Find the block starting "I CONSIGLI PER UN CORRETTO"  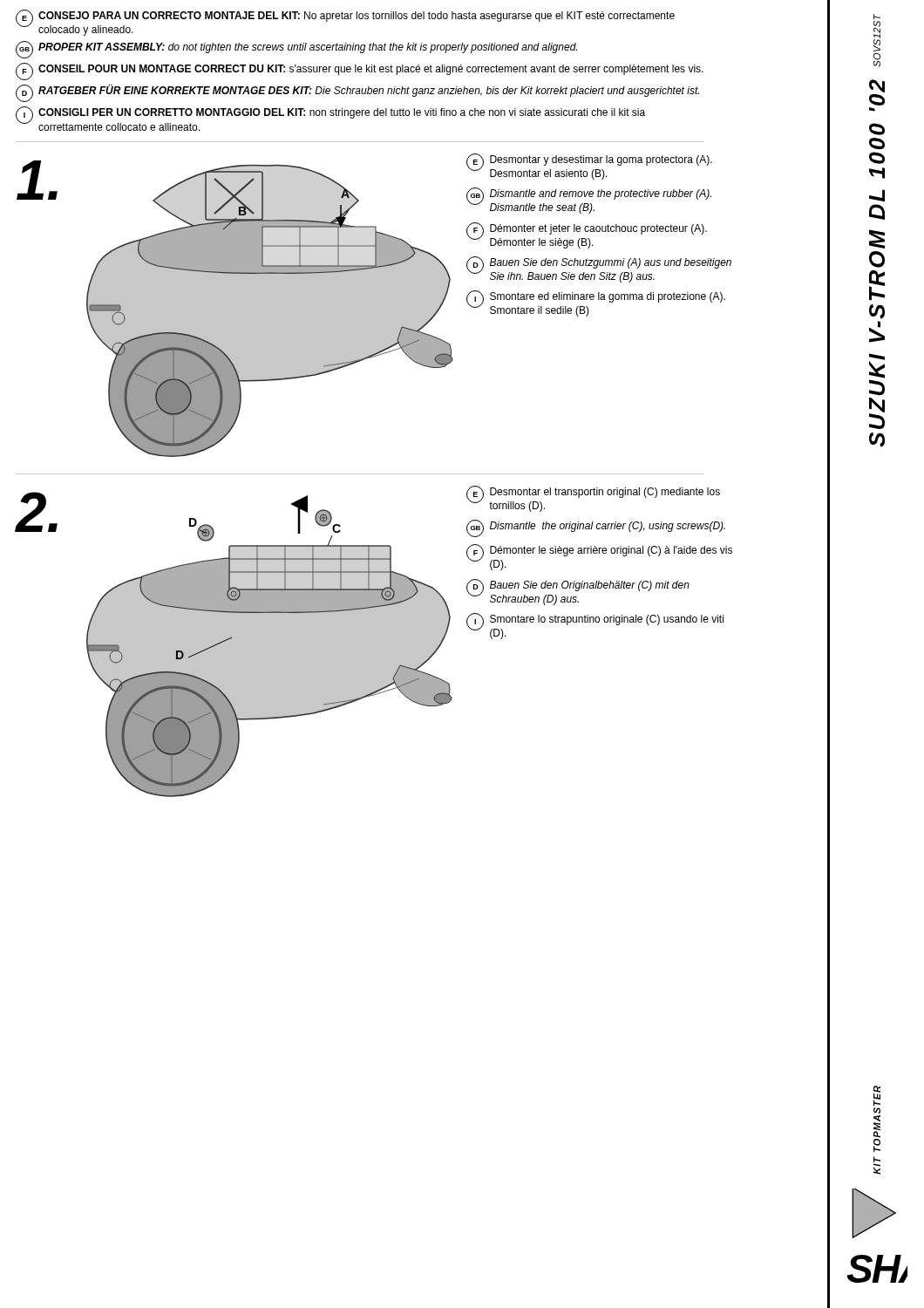360,120
